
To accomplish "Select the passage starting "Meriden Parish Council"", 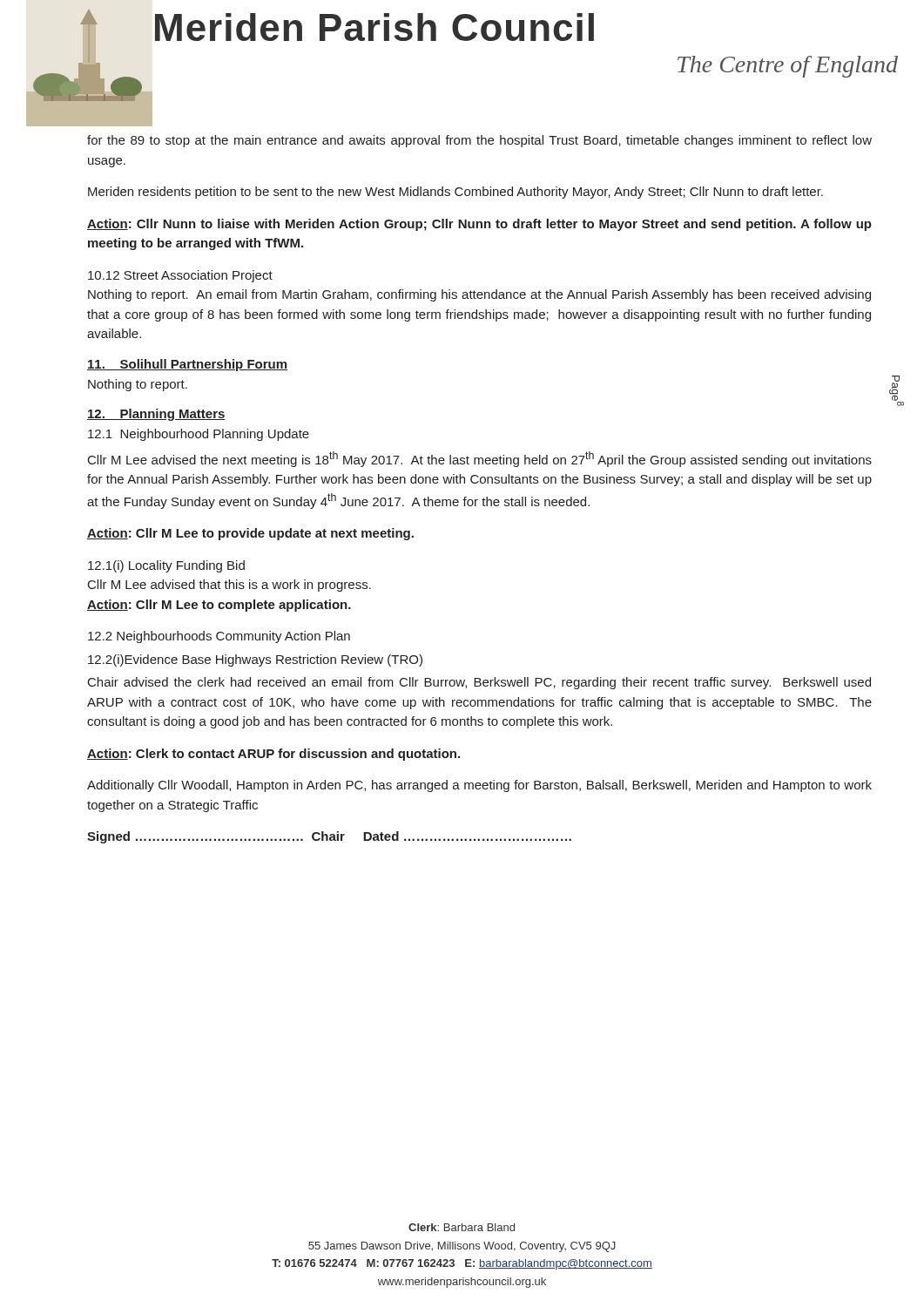I will pos(375,28).
